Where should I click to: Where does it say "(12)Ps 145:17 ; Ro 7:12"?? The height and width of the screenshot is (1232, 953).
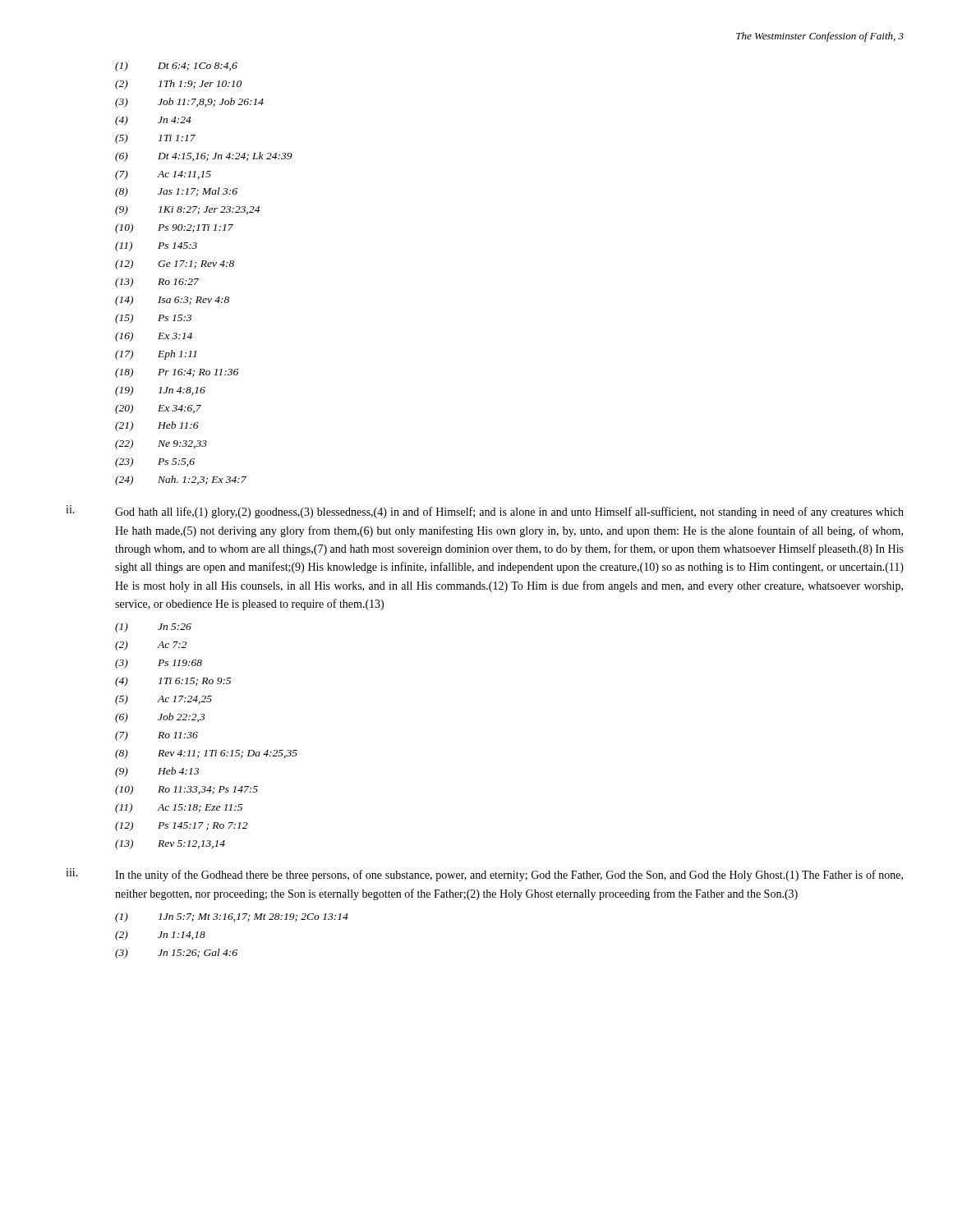(181, 826)
